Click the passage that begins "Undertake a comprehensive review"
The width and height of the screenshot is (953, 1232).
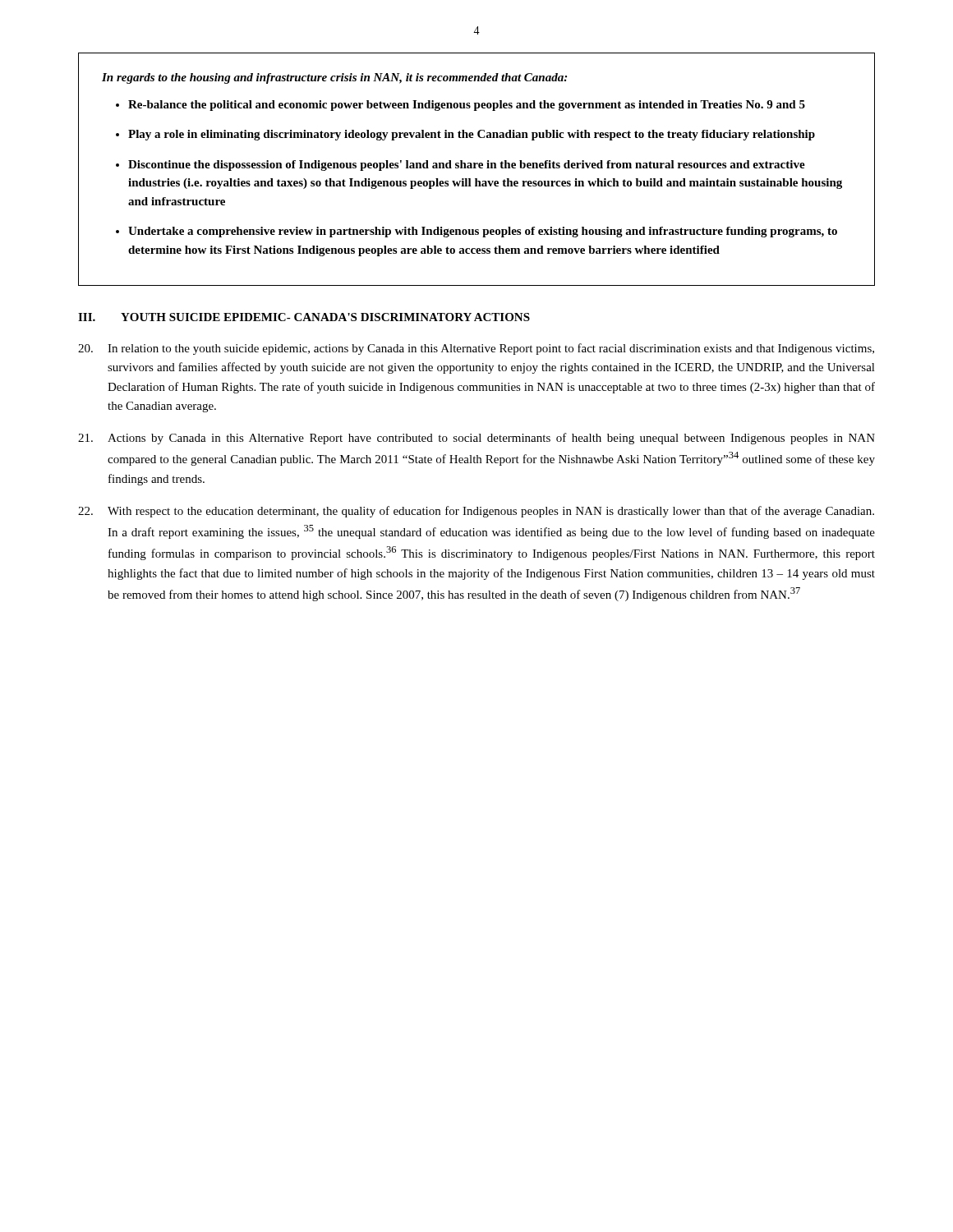[490, 240]
